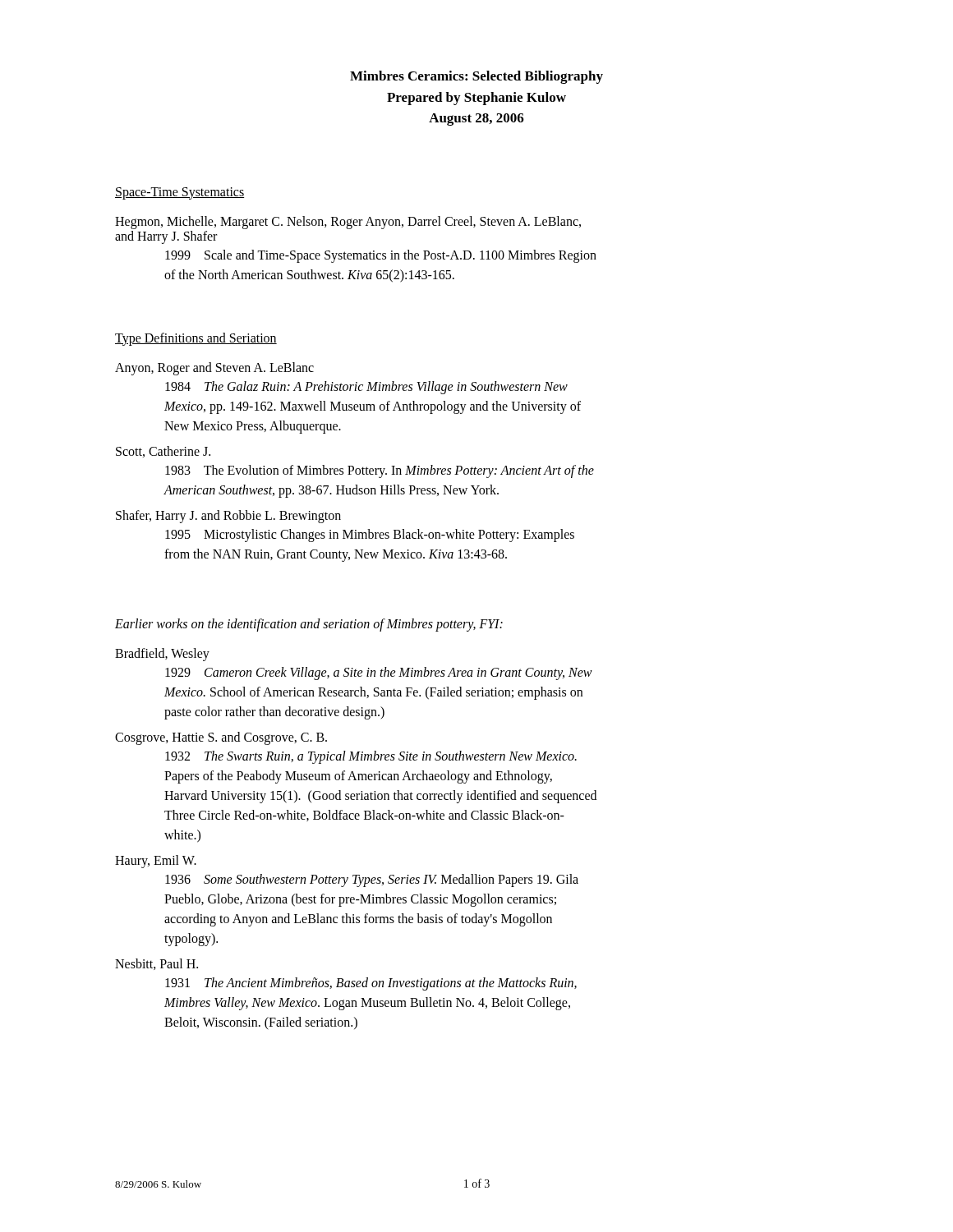The height and width of the screenshot is (1232, 953).
Task: Navigate to the passage starting "Earlier works on the identification and seriation of"
Action: coord(309,624)
